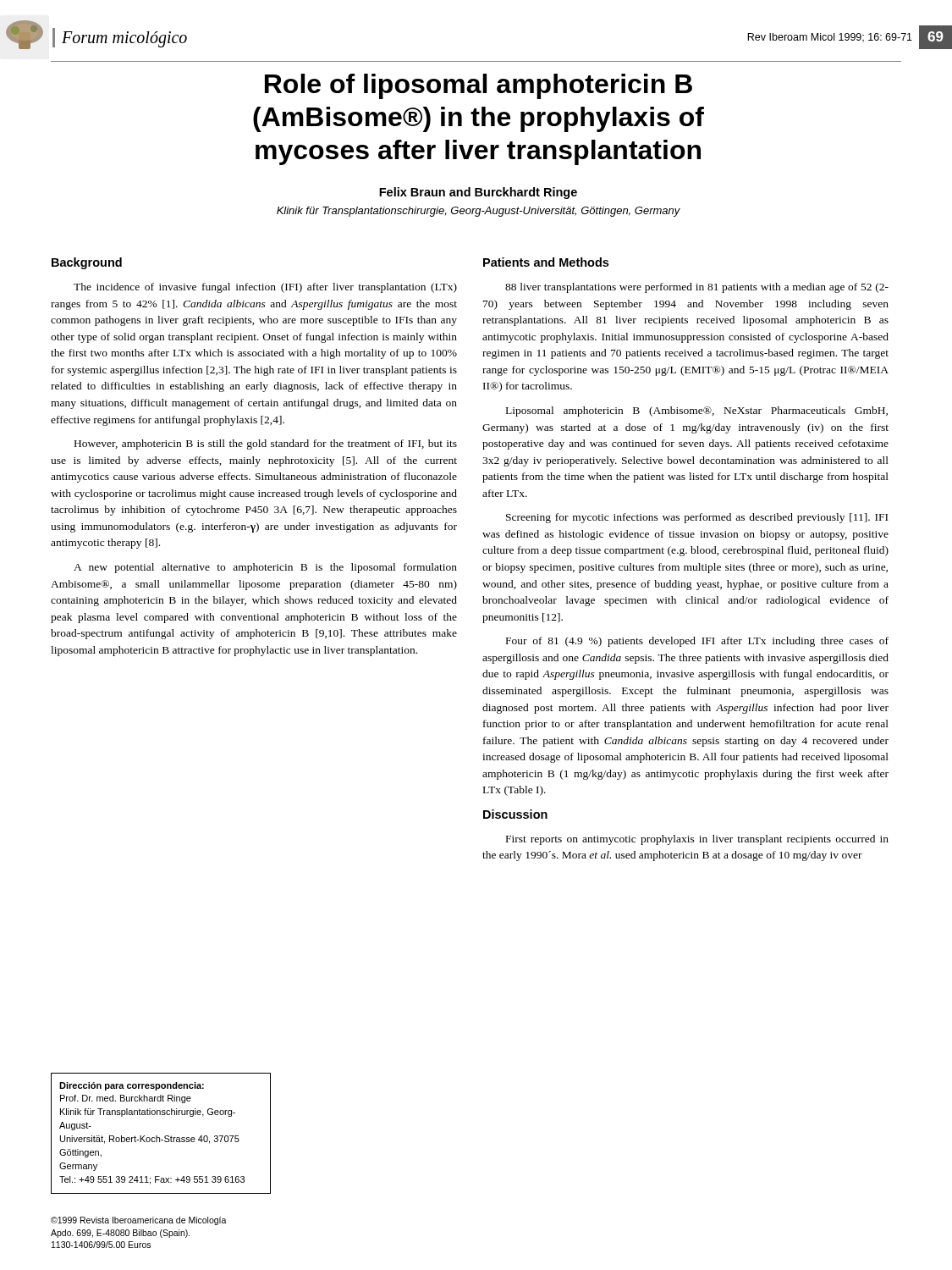This screenshot has width=952, height=1270.
Task: Find the block on this page that starts "Screening for mycotic infections"
Action: (x=685, y=567)
